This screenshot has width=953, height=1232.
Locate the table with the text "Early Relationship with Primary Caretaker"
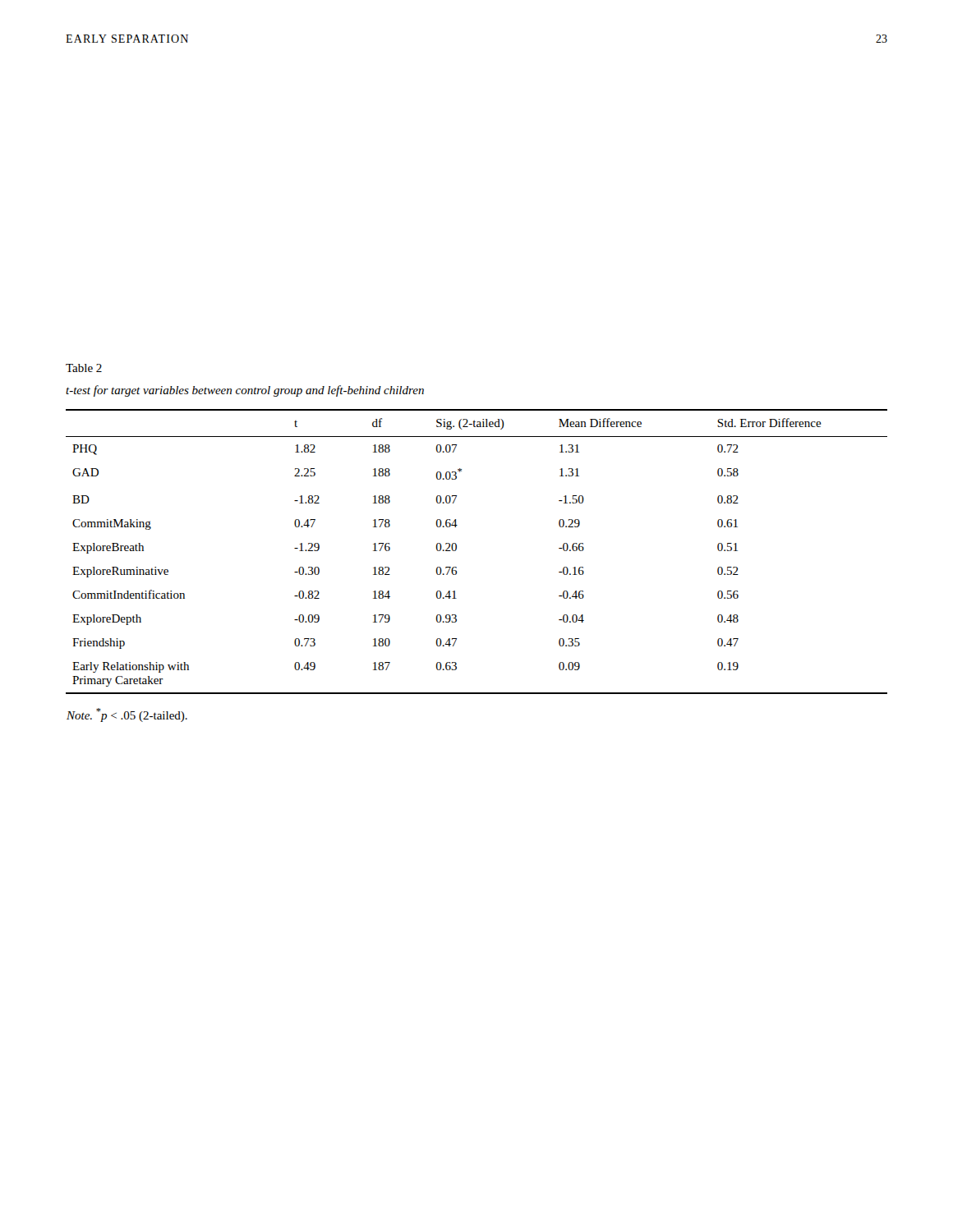tap(476, 566)
